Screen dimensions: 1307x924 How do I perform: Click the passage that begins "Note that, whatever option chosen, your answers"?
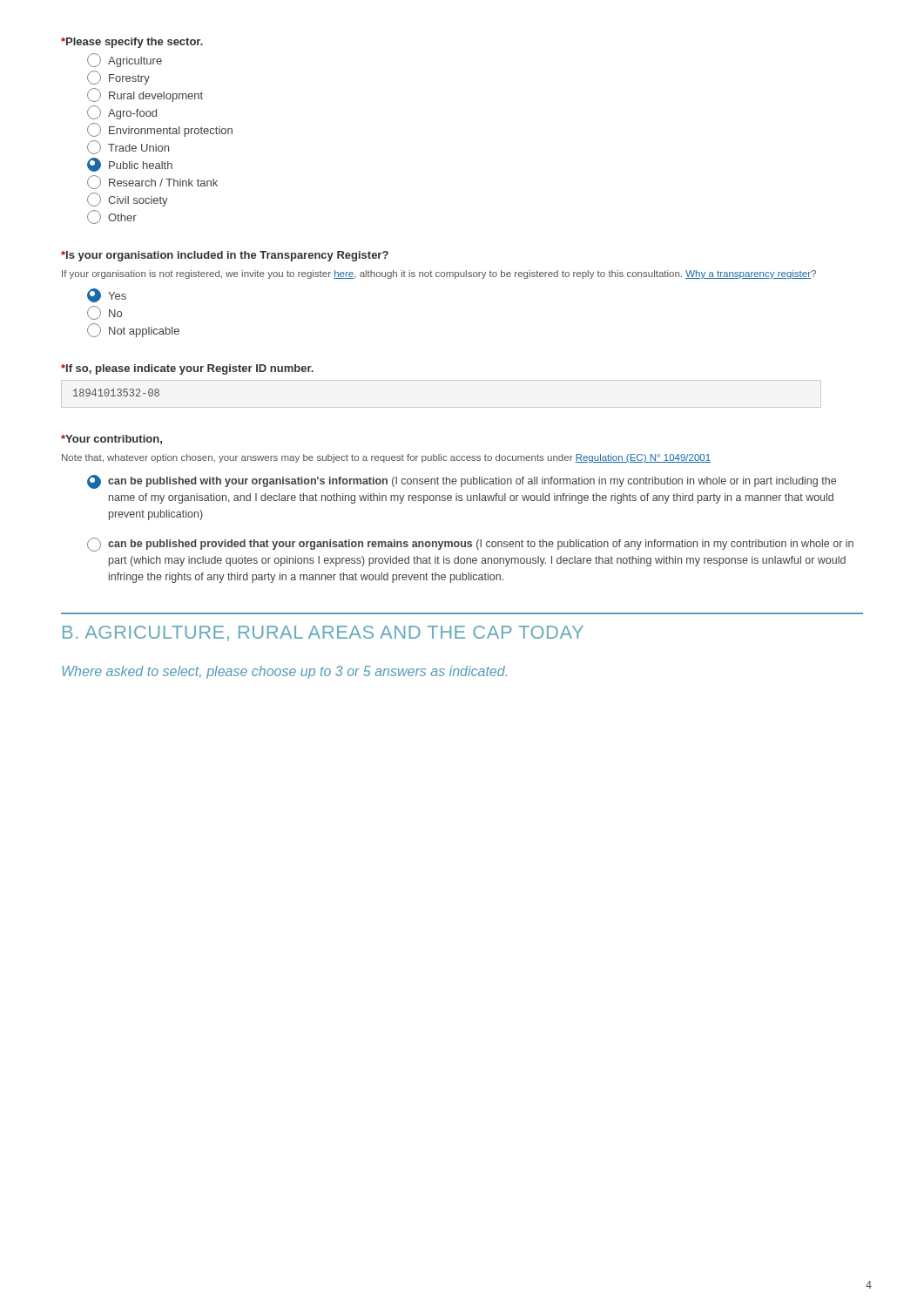(386, 458)
